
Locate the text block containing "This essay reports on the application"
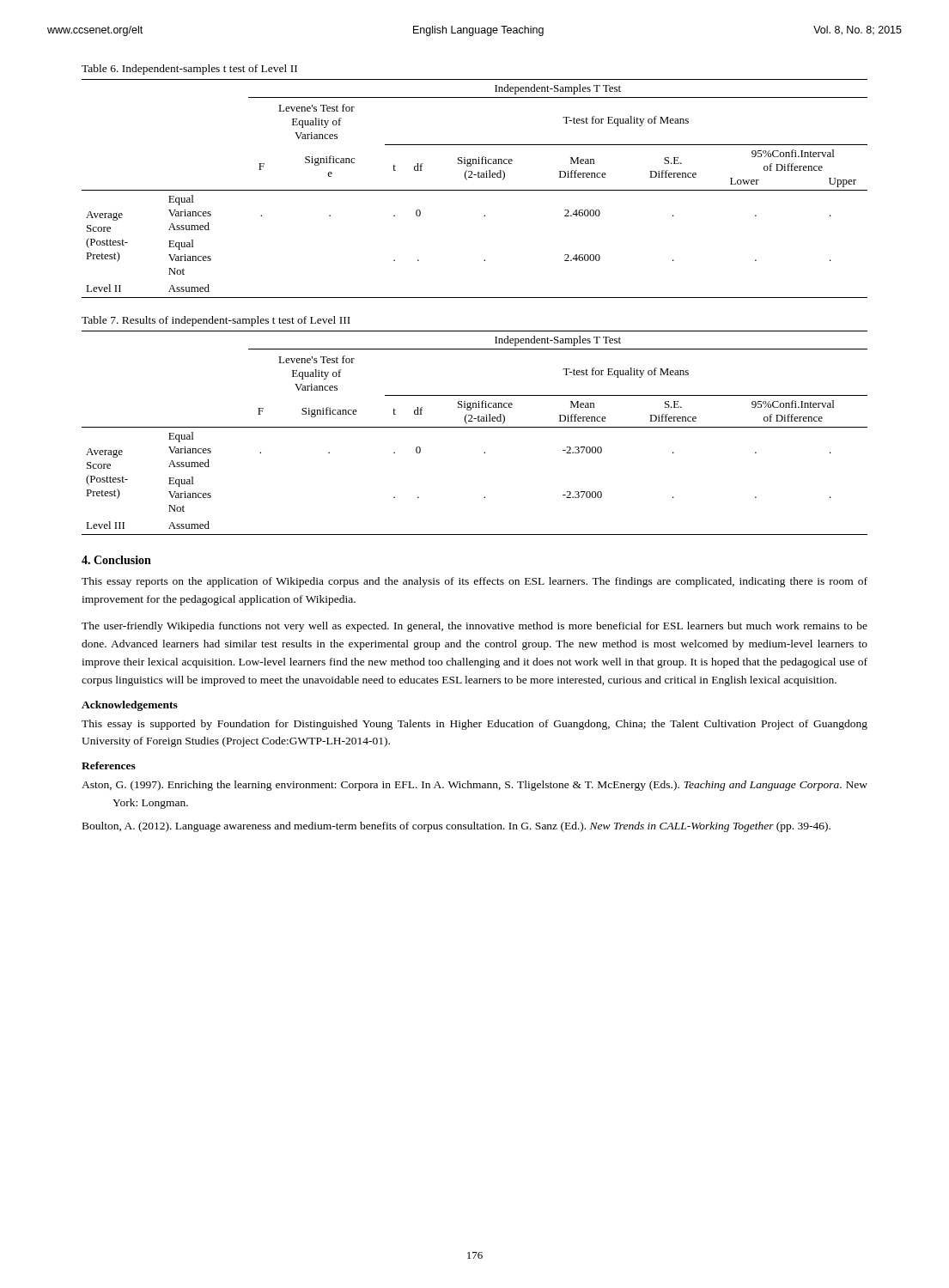pyautogui.click(x=474, y=590)
